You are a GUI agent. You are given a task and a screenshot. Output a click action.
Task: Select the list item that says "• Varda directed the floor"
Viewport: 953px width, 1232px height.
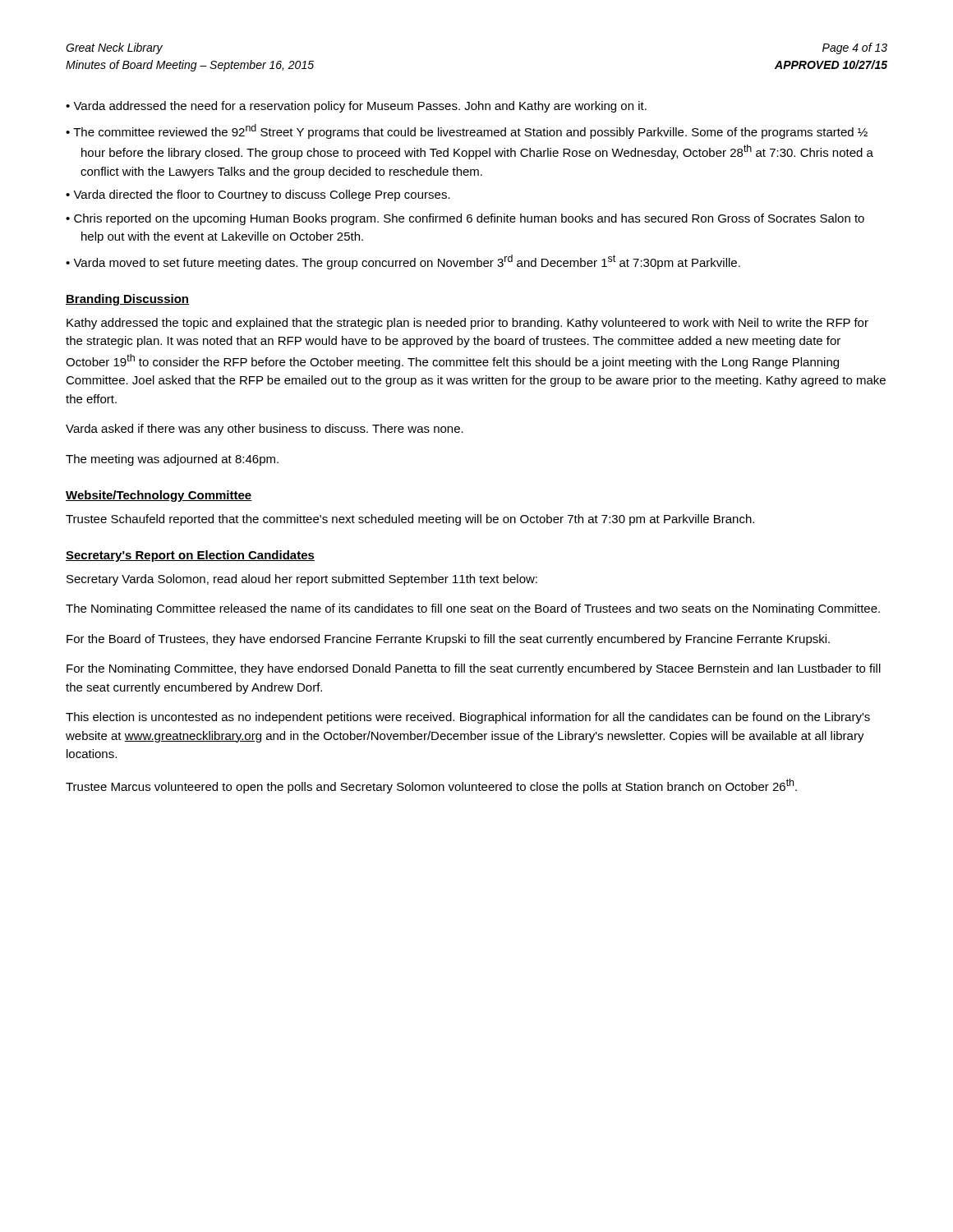point(258,194)
